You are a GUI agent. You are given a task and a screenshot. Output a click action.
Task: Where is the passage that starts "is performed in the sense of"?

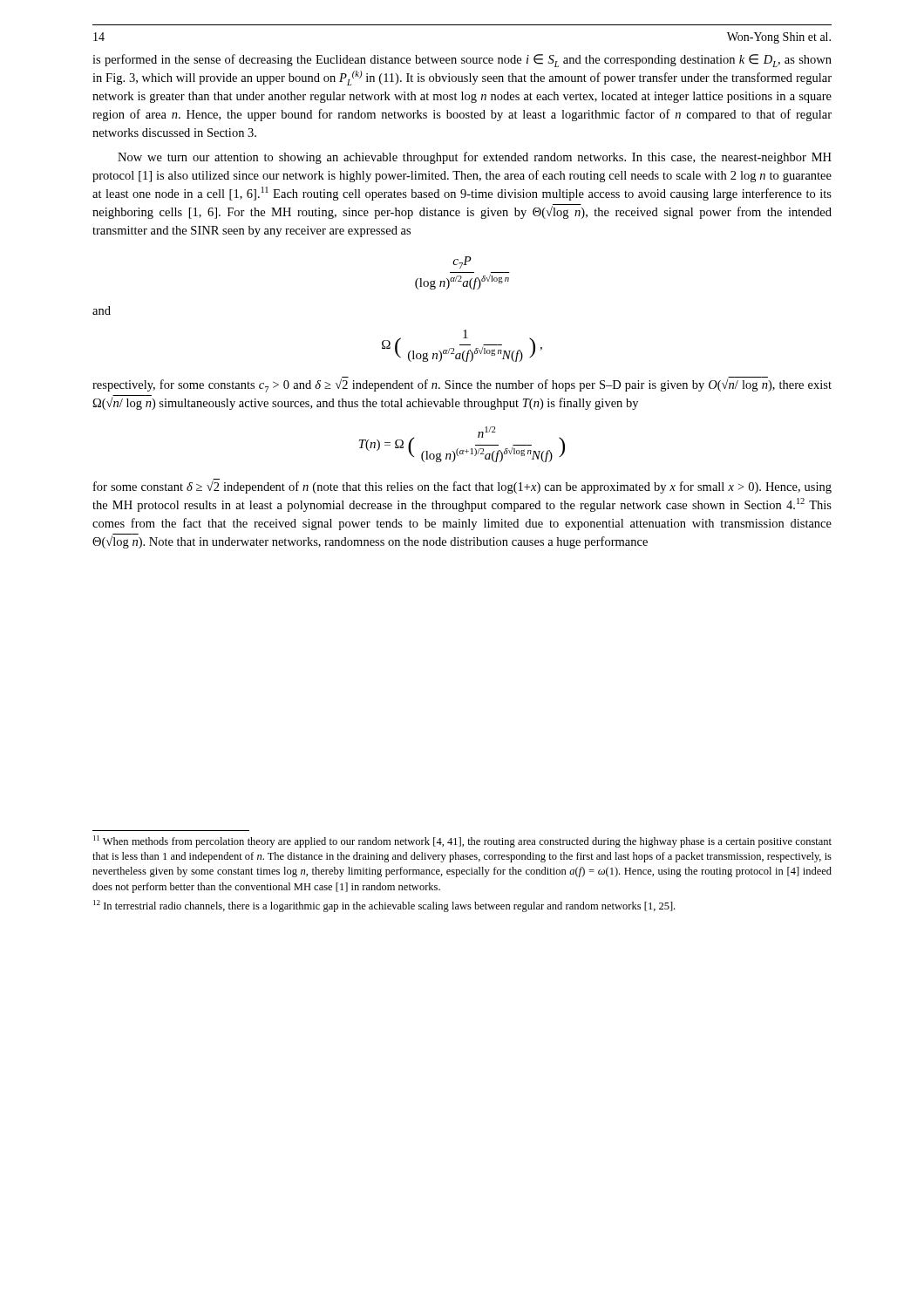pos(462,96)
